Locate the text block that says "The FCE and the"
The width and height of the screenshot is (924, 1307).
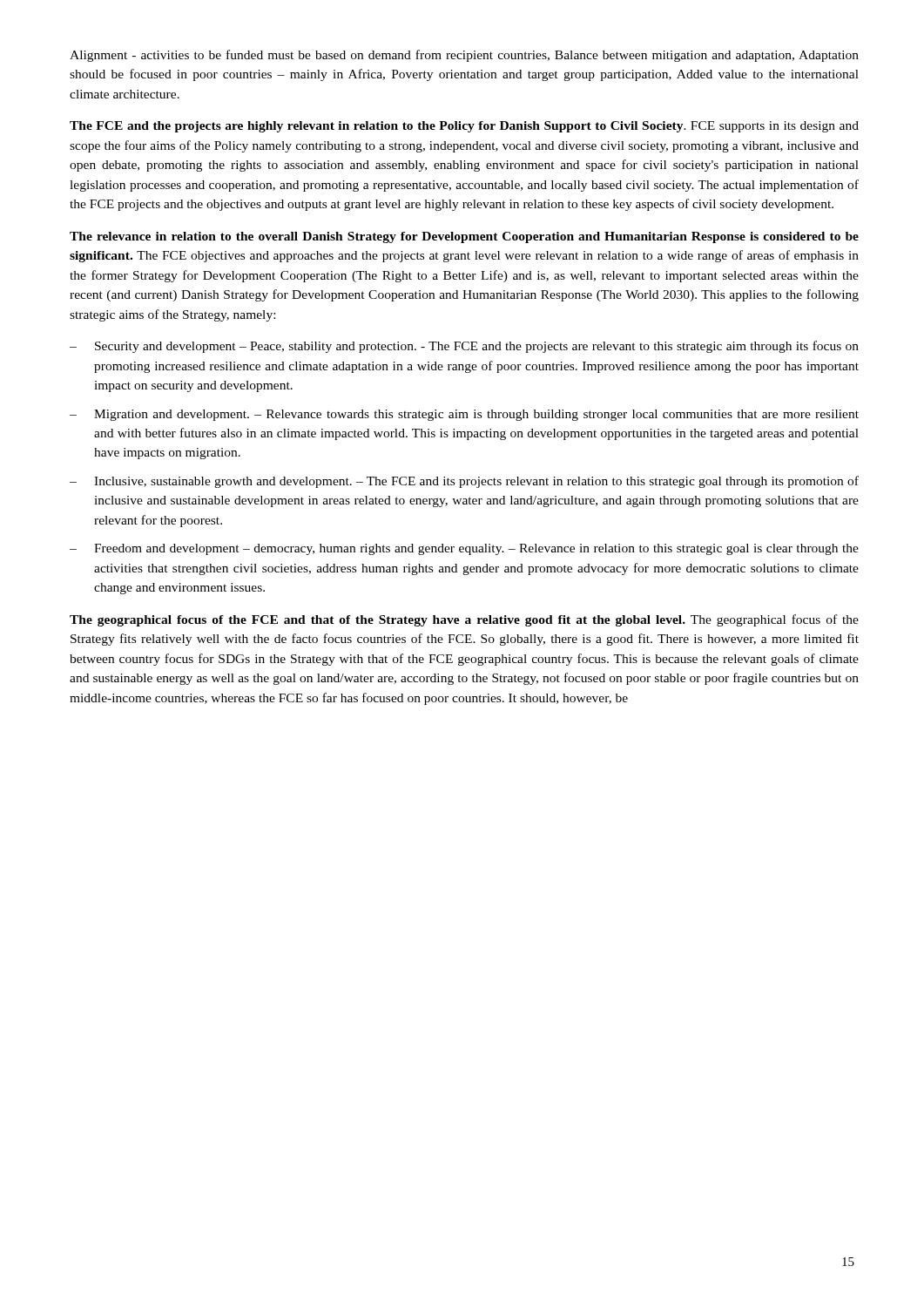pos(464,165)
